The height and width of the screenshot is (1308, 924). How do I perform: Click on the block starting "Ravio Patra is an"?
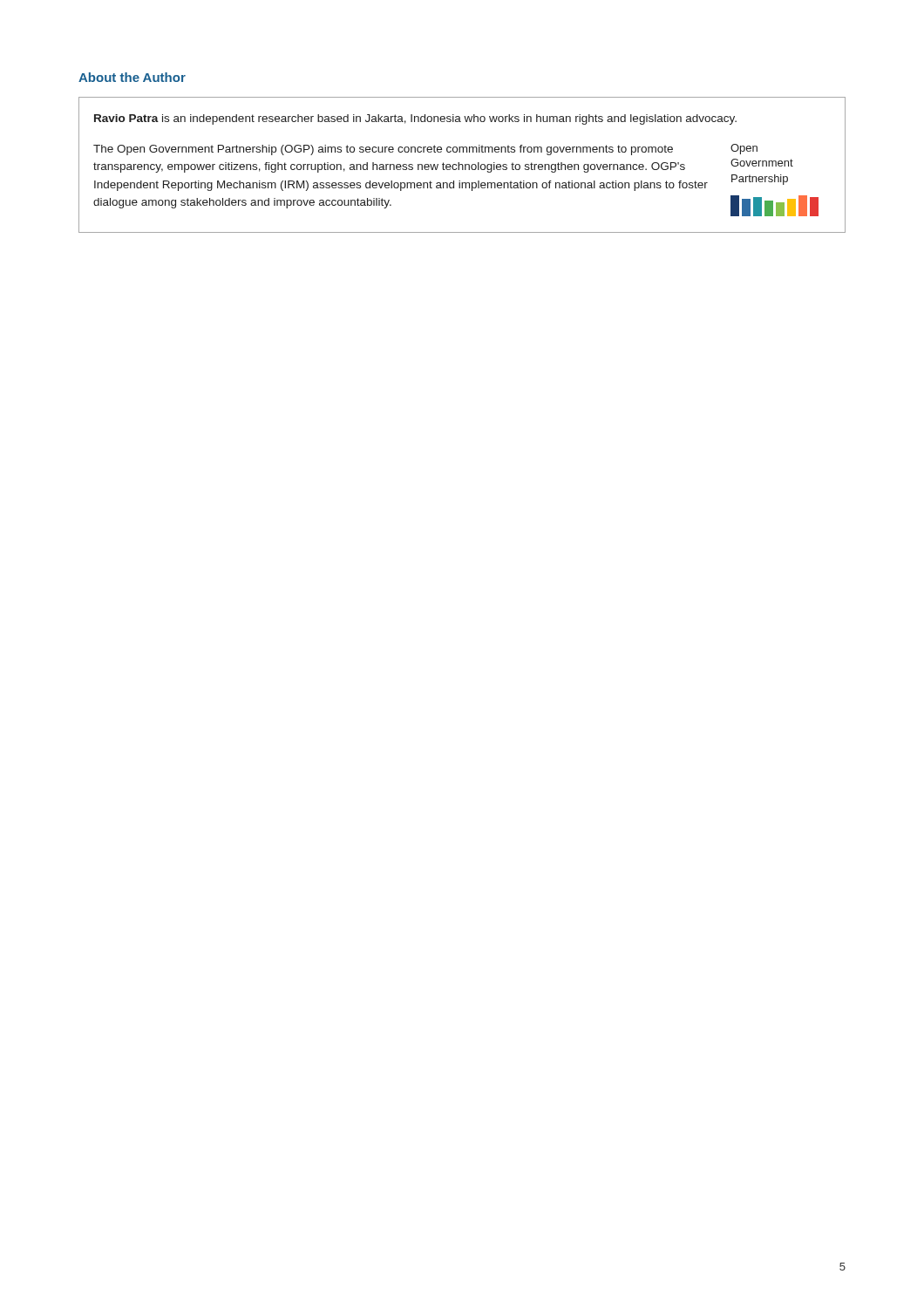tap(462, 163)
